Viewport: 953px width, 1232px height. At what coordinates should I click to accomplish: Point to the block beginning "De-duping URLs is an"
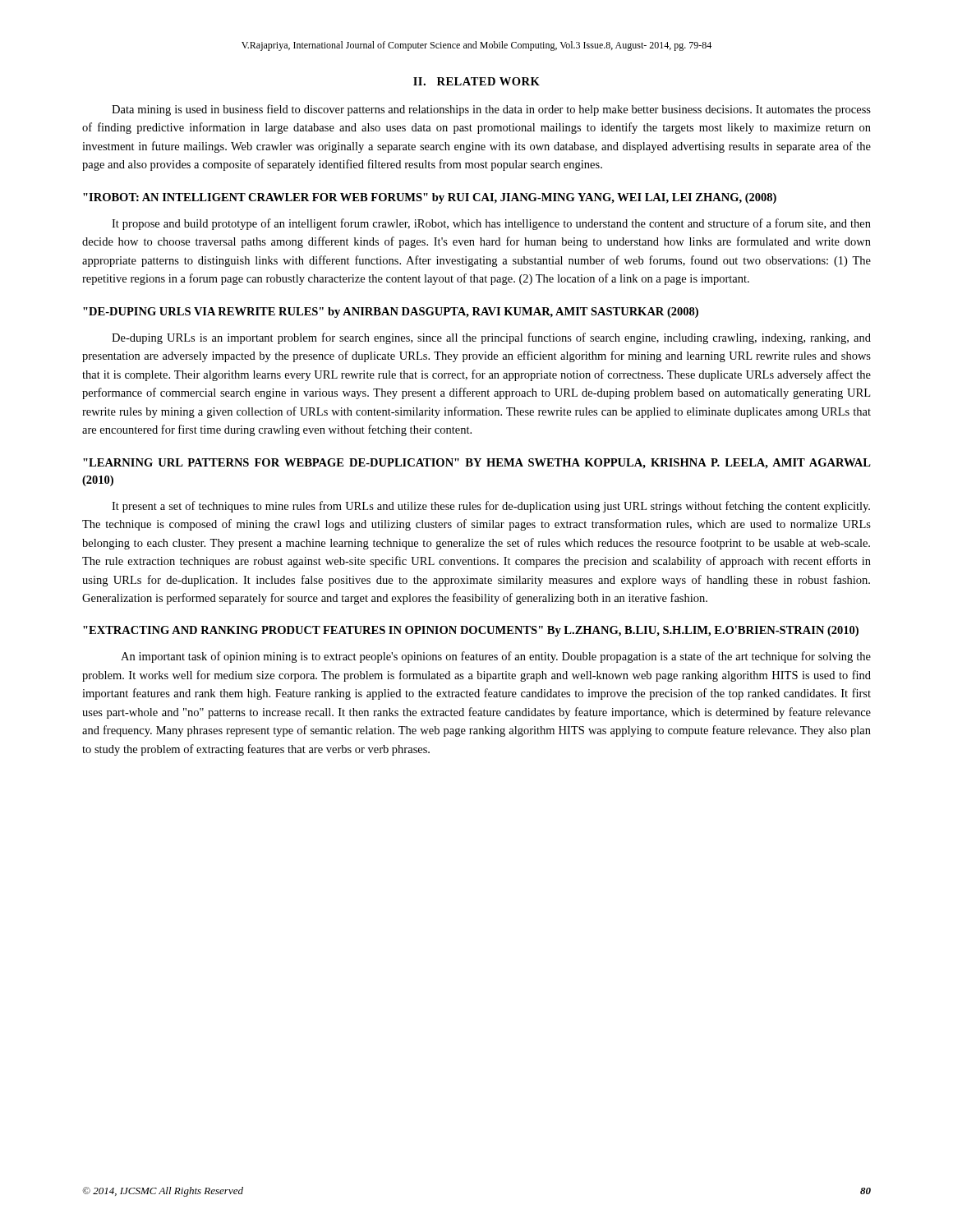click(x=476, y=384)
